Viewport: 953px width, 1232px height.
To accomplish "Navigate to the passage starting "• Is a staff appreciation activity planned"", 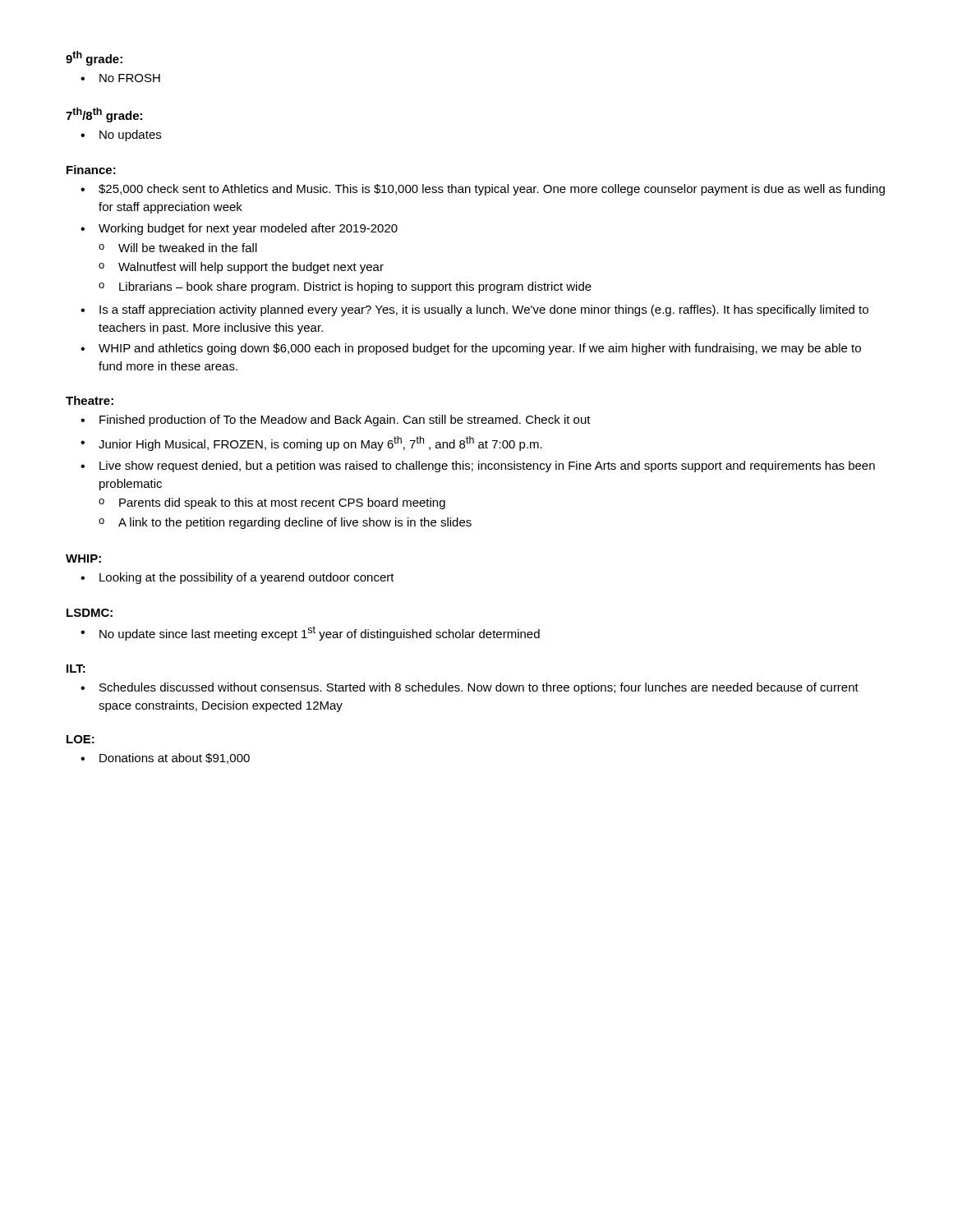I will pos(484,318).
